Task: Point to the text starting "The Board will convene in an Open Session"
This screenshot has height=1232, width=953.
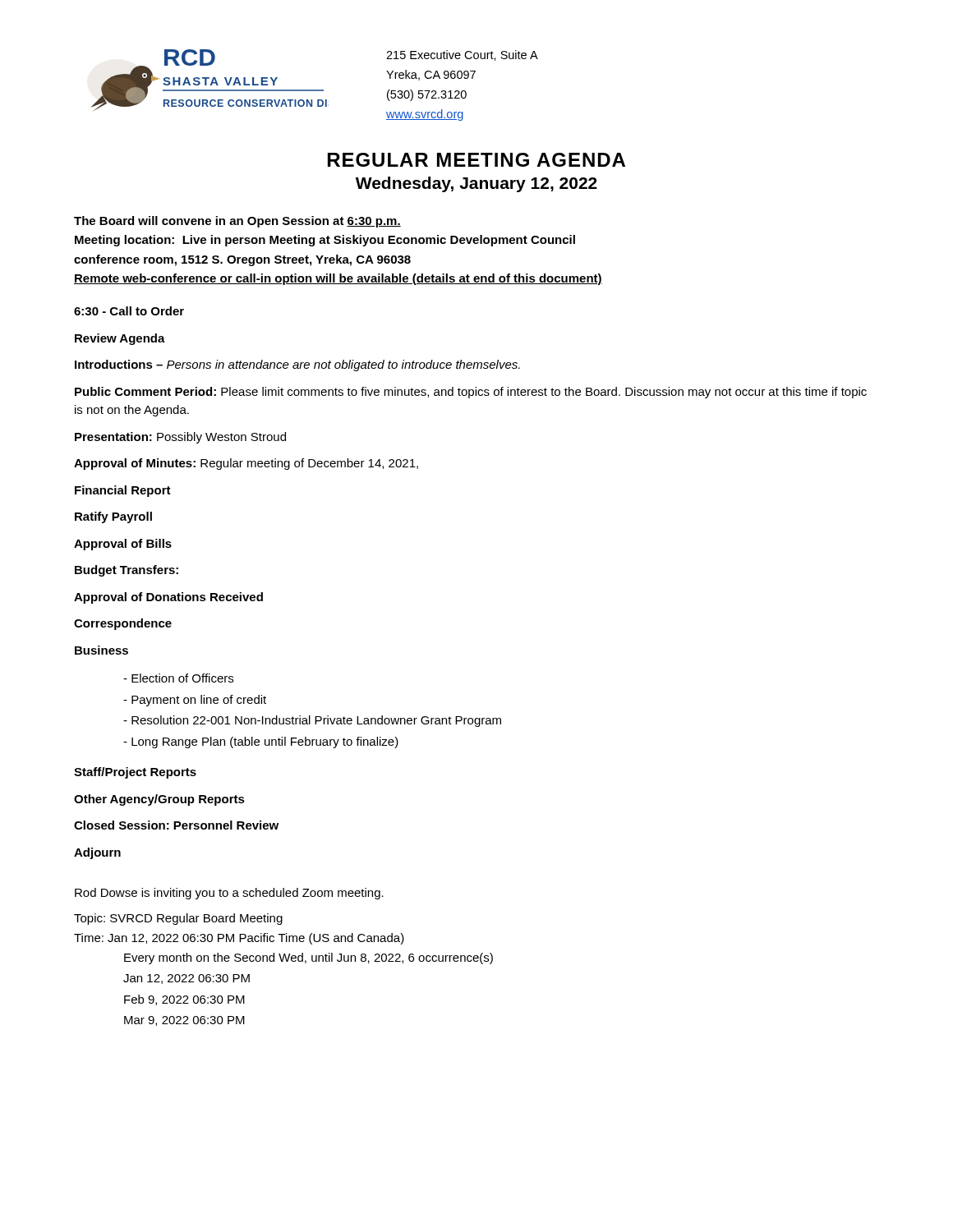Action: (x=338, y=249)
